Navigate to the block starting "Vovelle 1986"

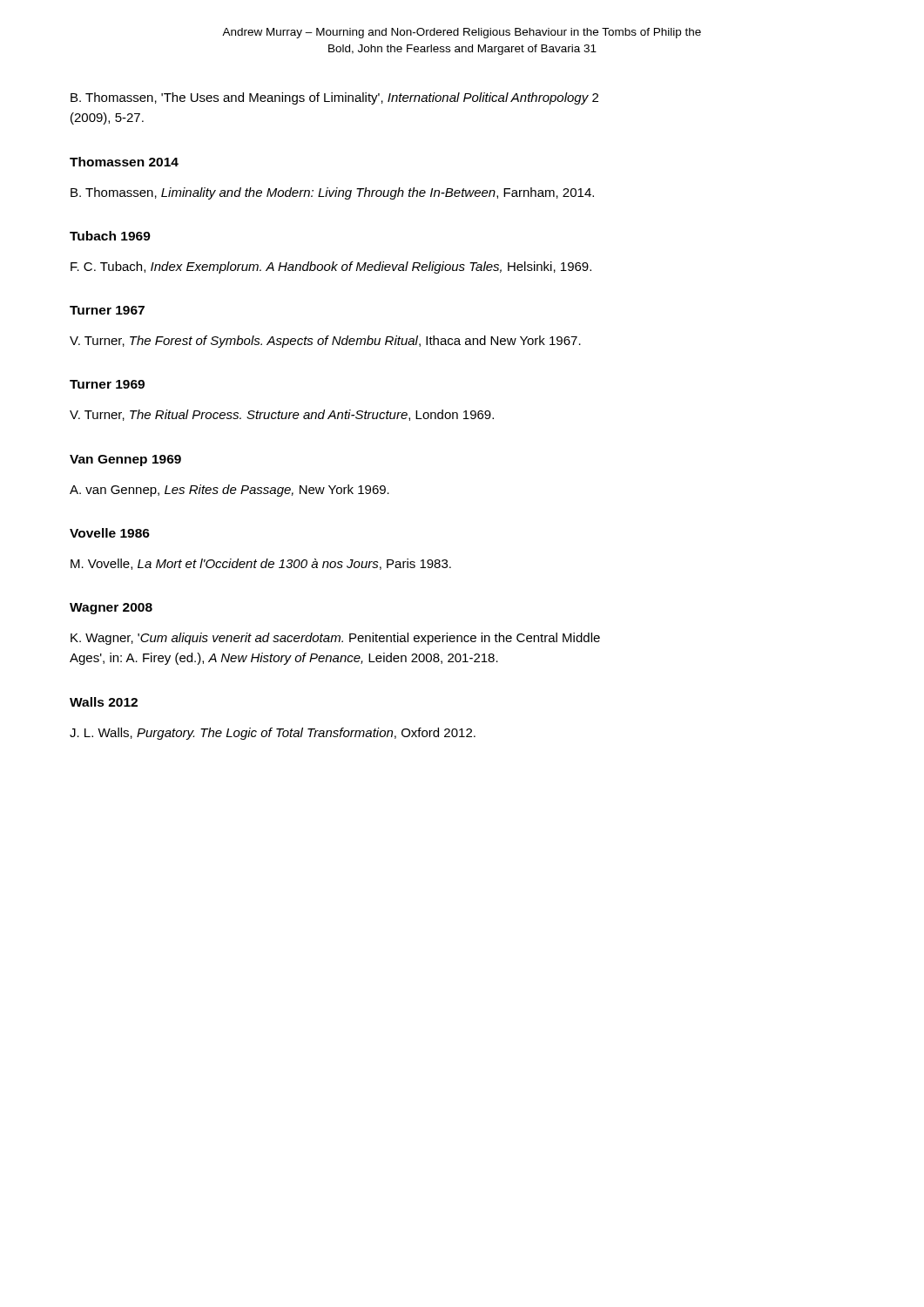(110, 533)
